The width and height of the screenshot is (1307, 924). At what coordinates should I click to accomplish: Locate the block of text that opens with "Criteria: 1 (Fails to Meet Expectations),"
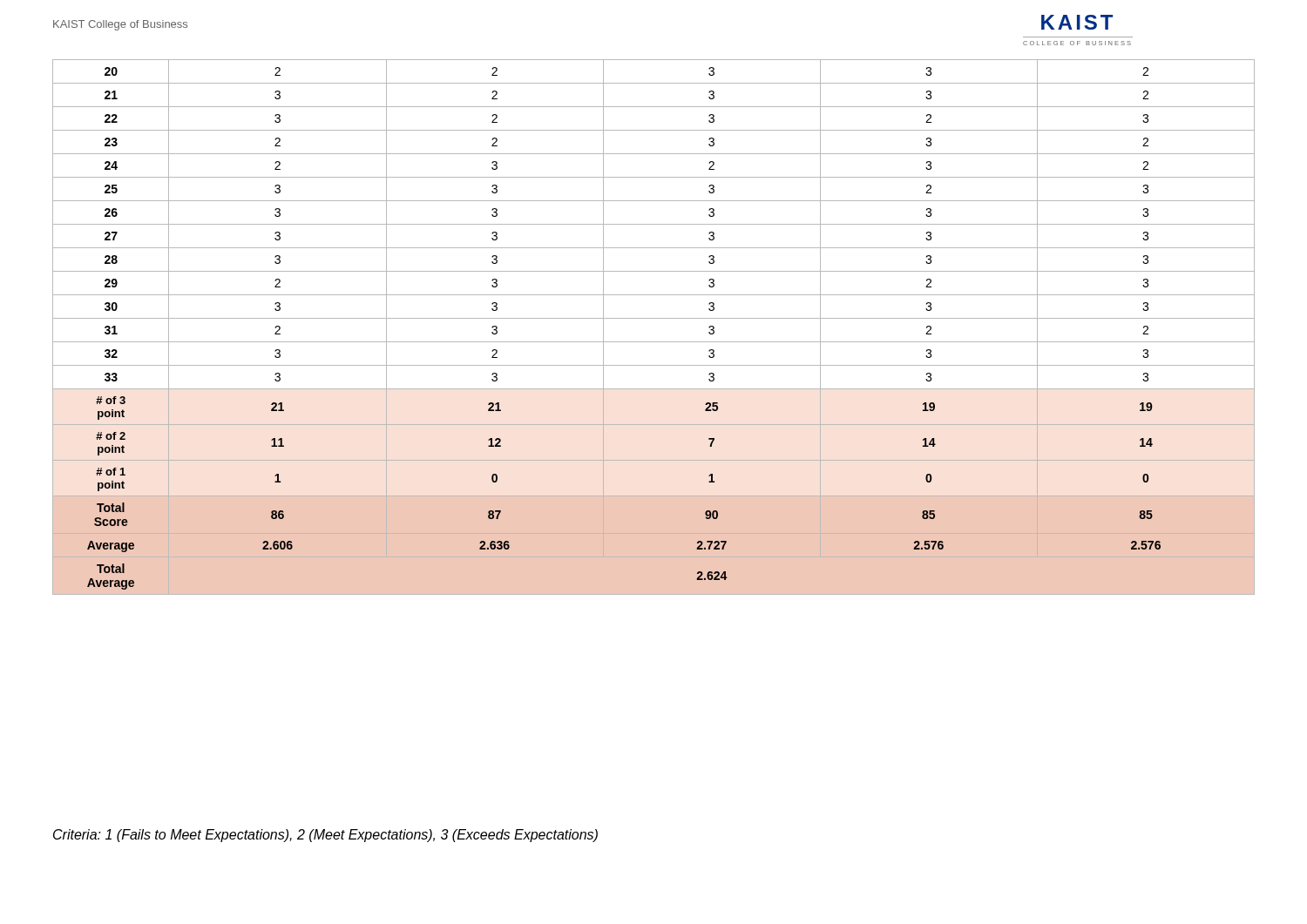[x=325, y=835]
